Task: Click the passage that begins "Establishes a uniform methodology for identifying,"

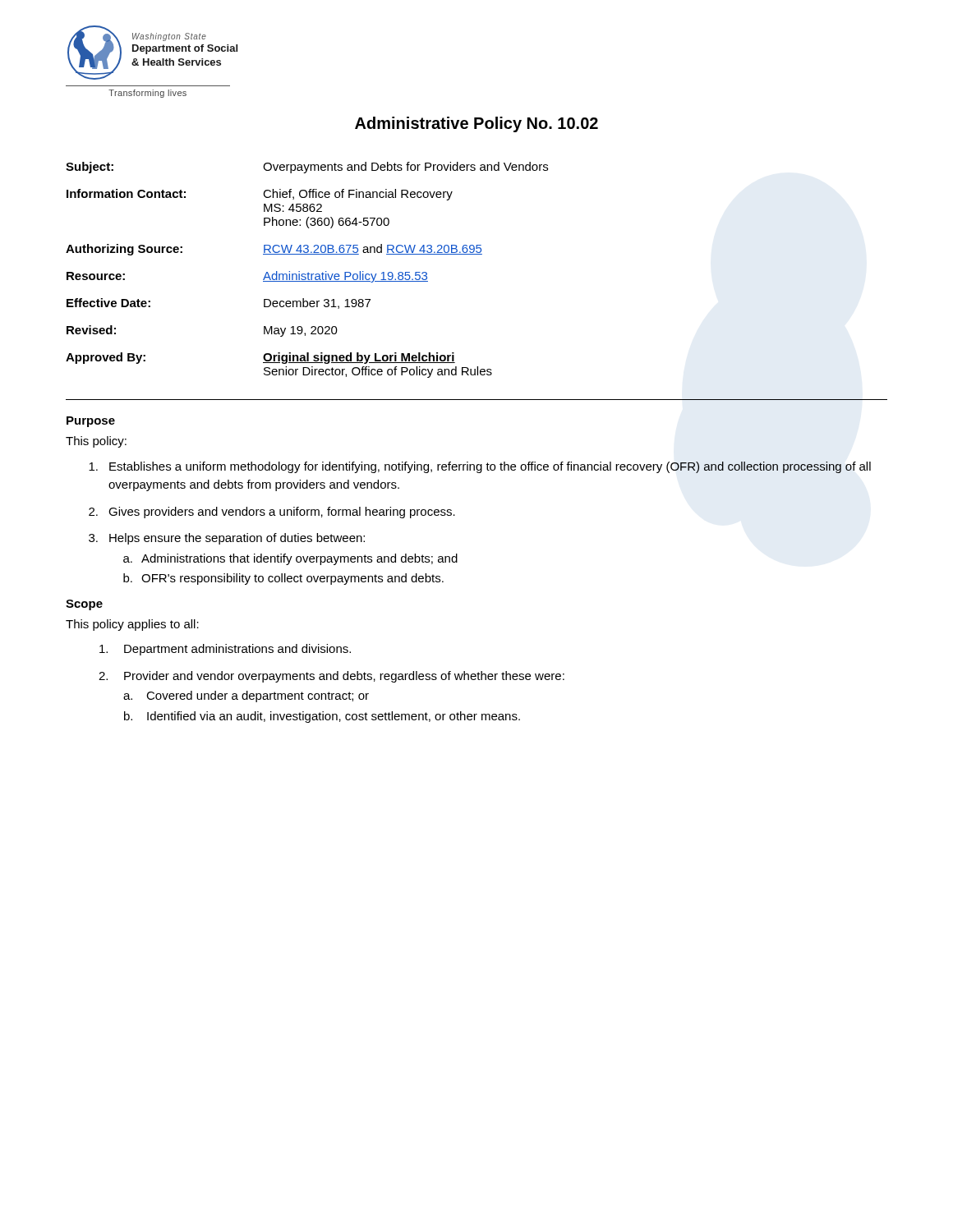Action: coord(476,476)
